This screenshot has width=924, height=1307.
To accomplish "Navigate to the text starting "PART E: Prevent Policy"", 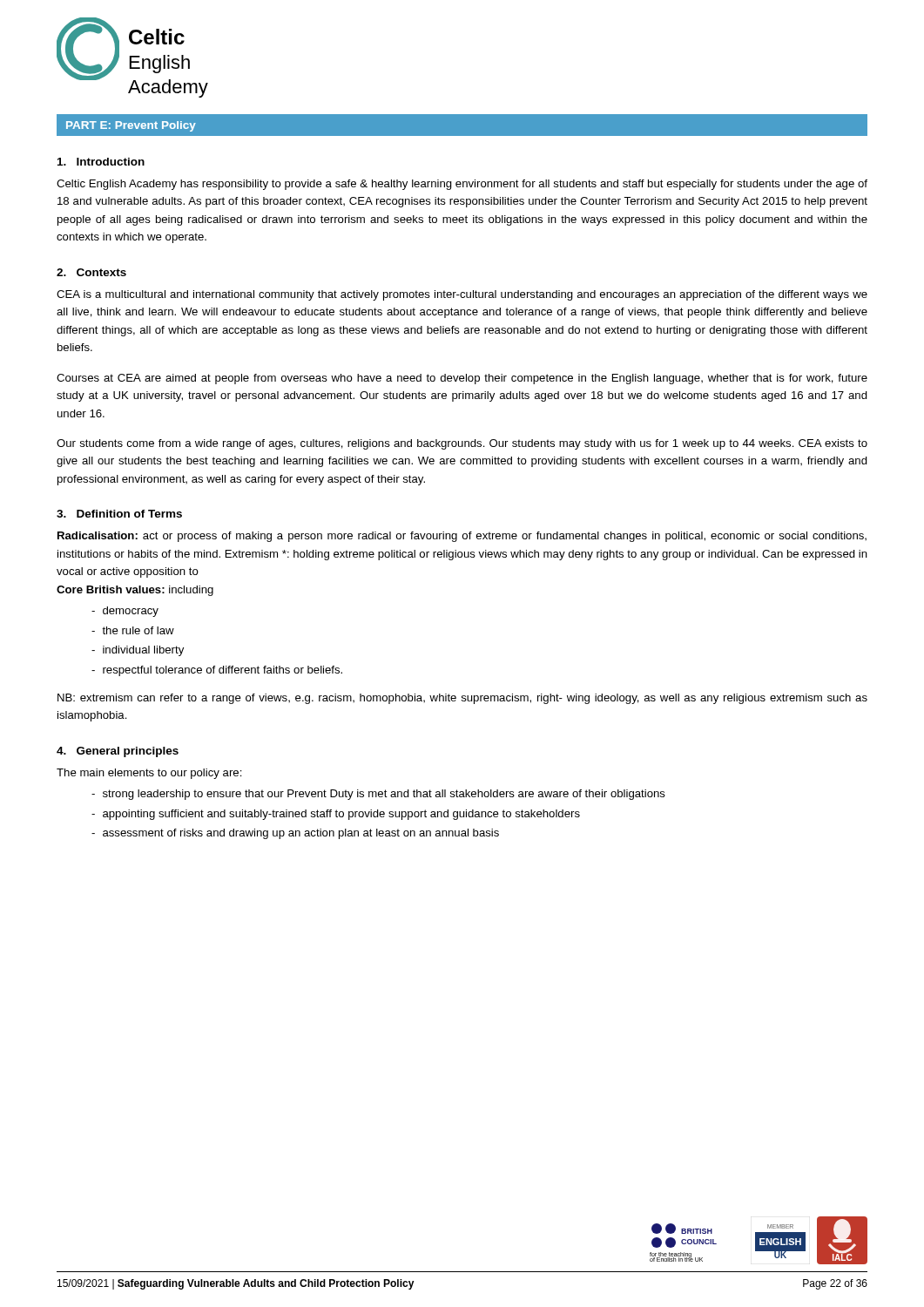I will pyautogui.click(x=131, y=125).
